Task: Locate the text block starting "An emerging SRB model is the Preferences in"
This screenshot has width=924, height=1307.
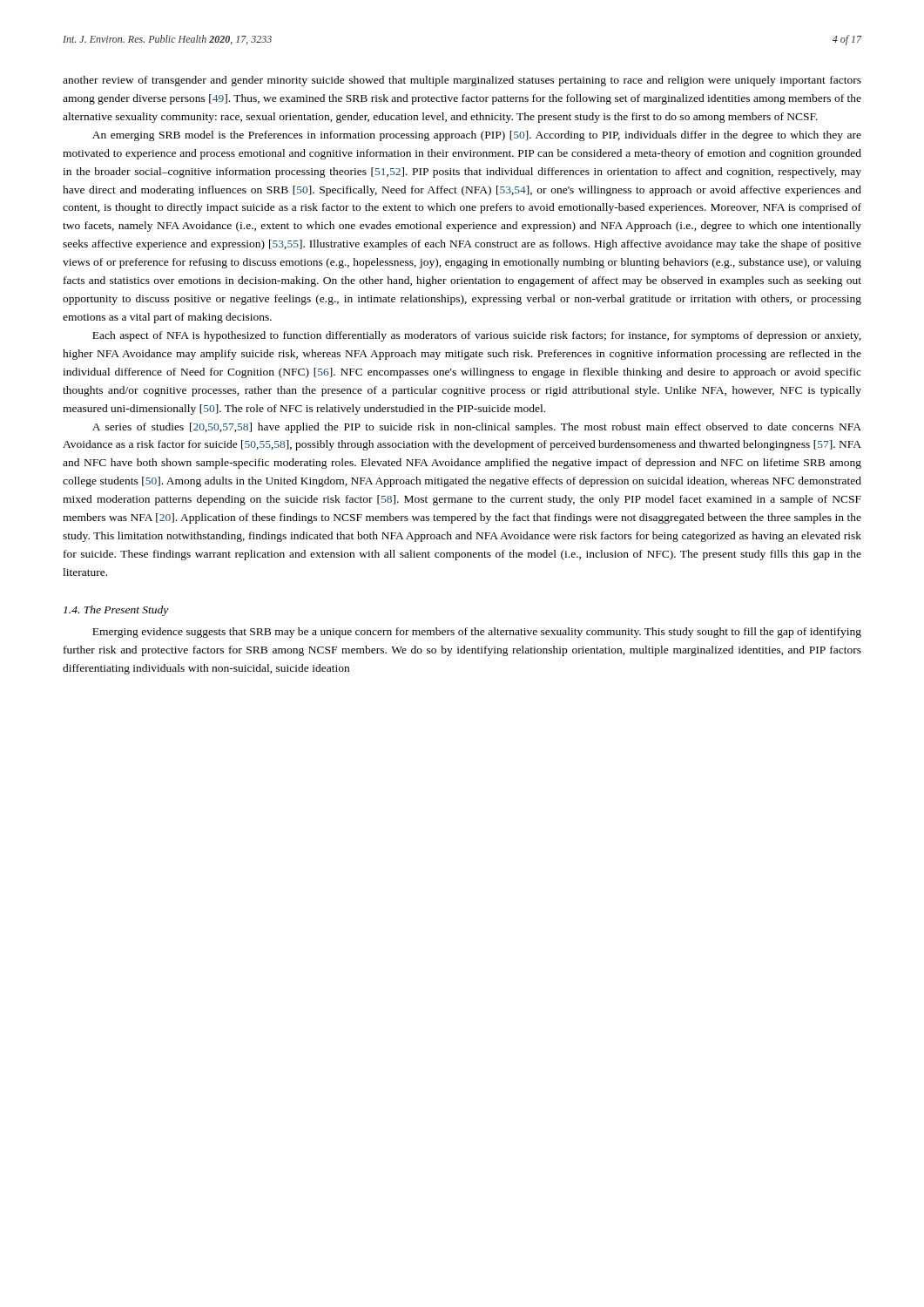Action: tap(462, 226)
